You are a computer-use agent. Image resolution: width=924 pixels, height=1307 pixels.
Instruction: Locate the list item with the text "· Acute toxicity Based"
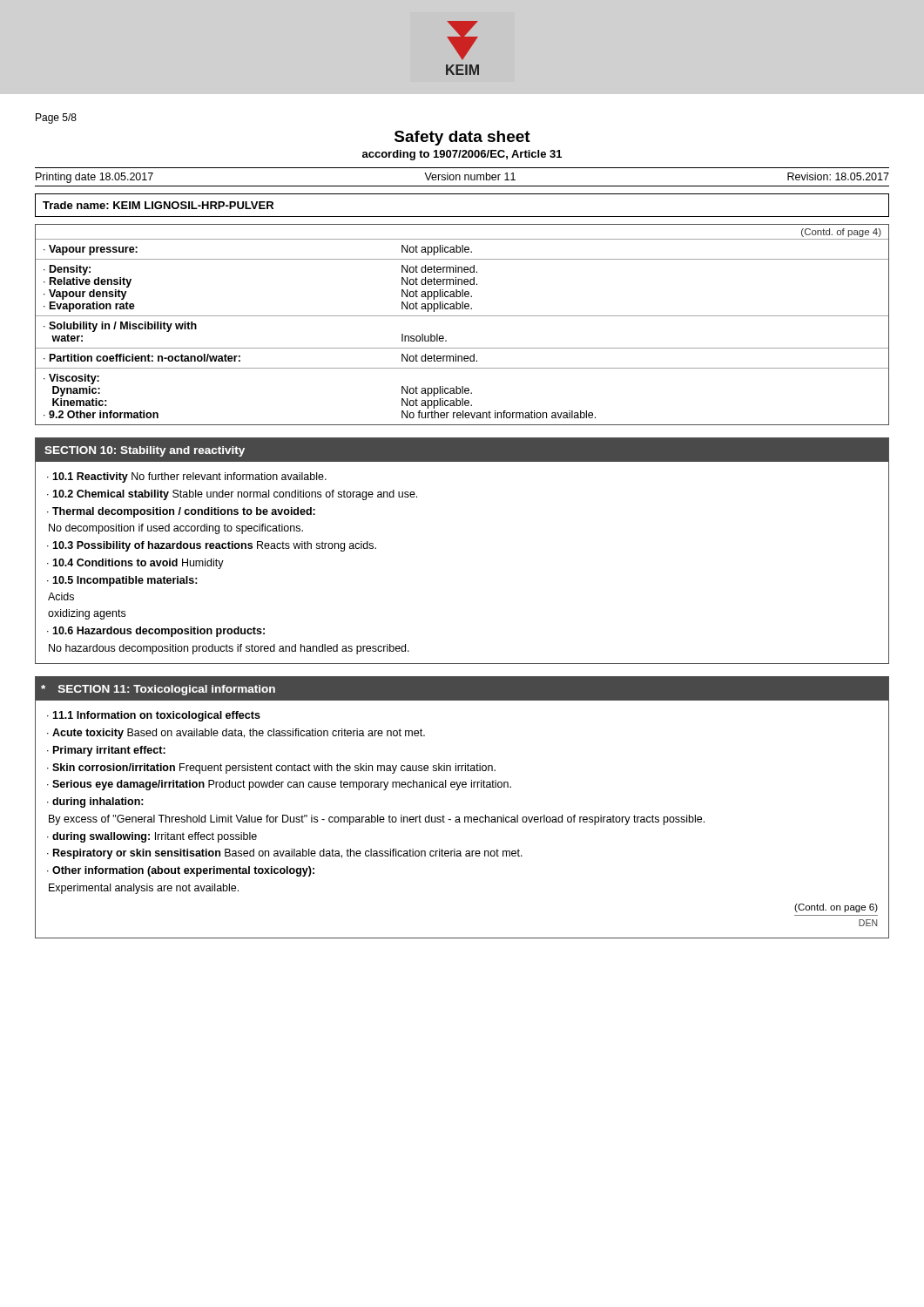[x=236, y=733]
